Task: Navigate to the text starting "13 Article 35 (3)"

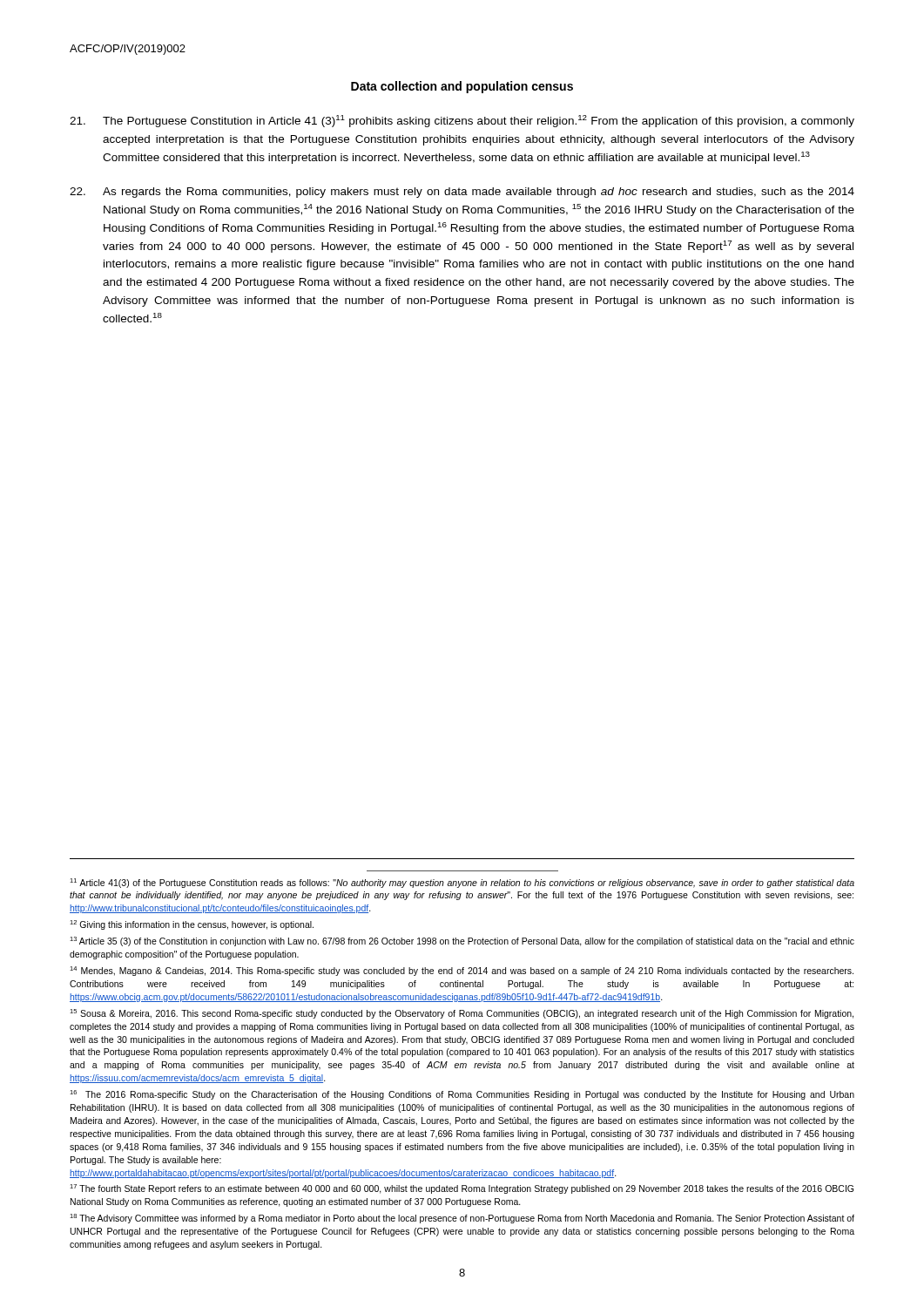Action: [x=462, y=947]
